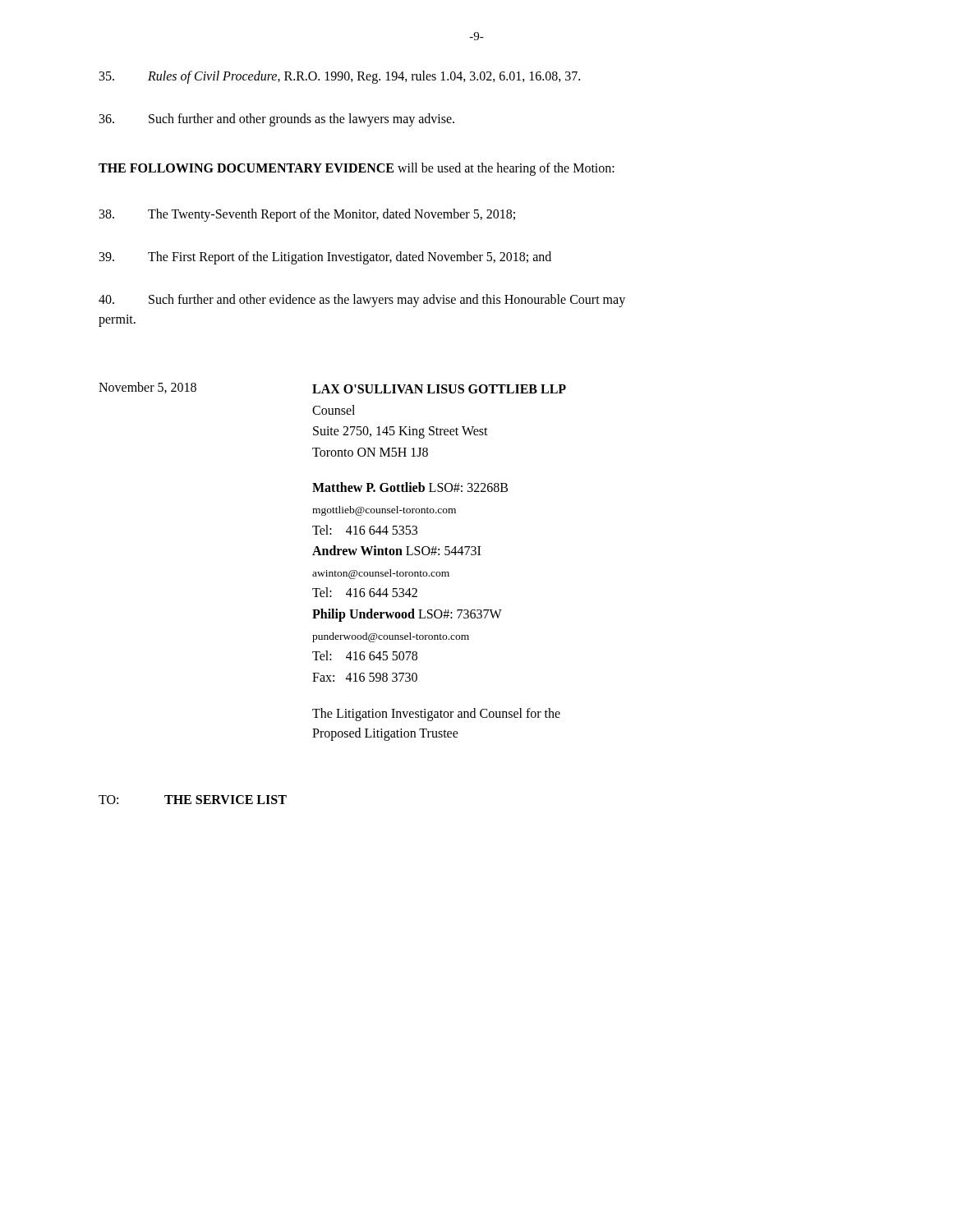The height and width of the screenshot is (1232, 953).
Task: Click on the text block with the text "LAX O'SULLIVAN LISUS GOTTLIEB LLP Counsel"
Action: [x=439, y=389]
